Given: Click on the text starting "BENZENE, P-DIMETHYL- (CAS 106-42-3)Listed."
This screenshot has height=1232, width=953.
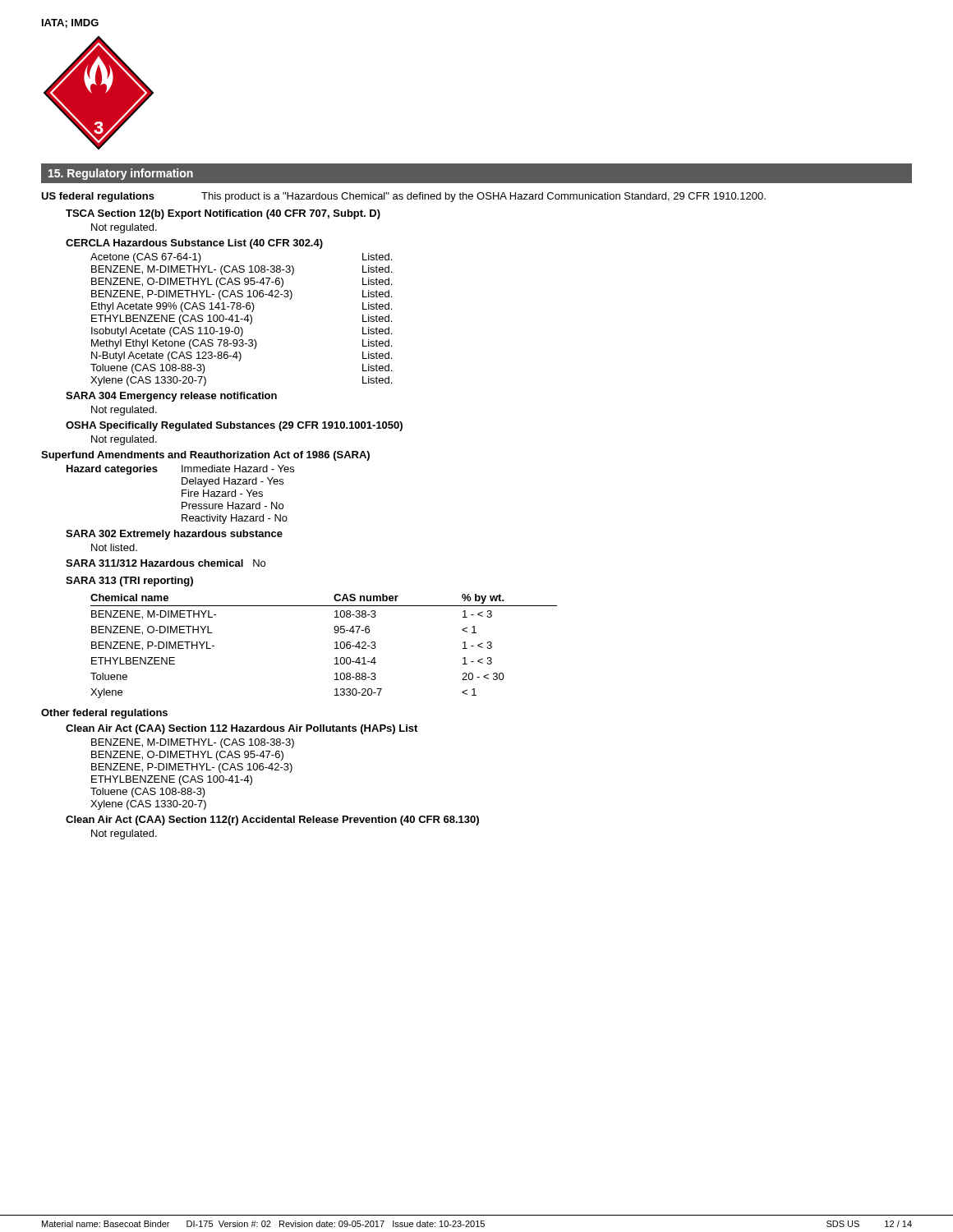Looking at the screenshot, I should (x=242, y=294).
